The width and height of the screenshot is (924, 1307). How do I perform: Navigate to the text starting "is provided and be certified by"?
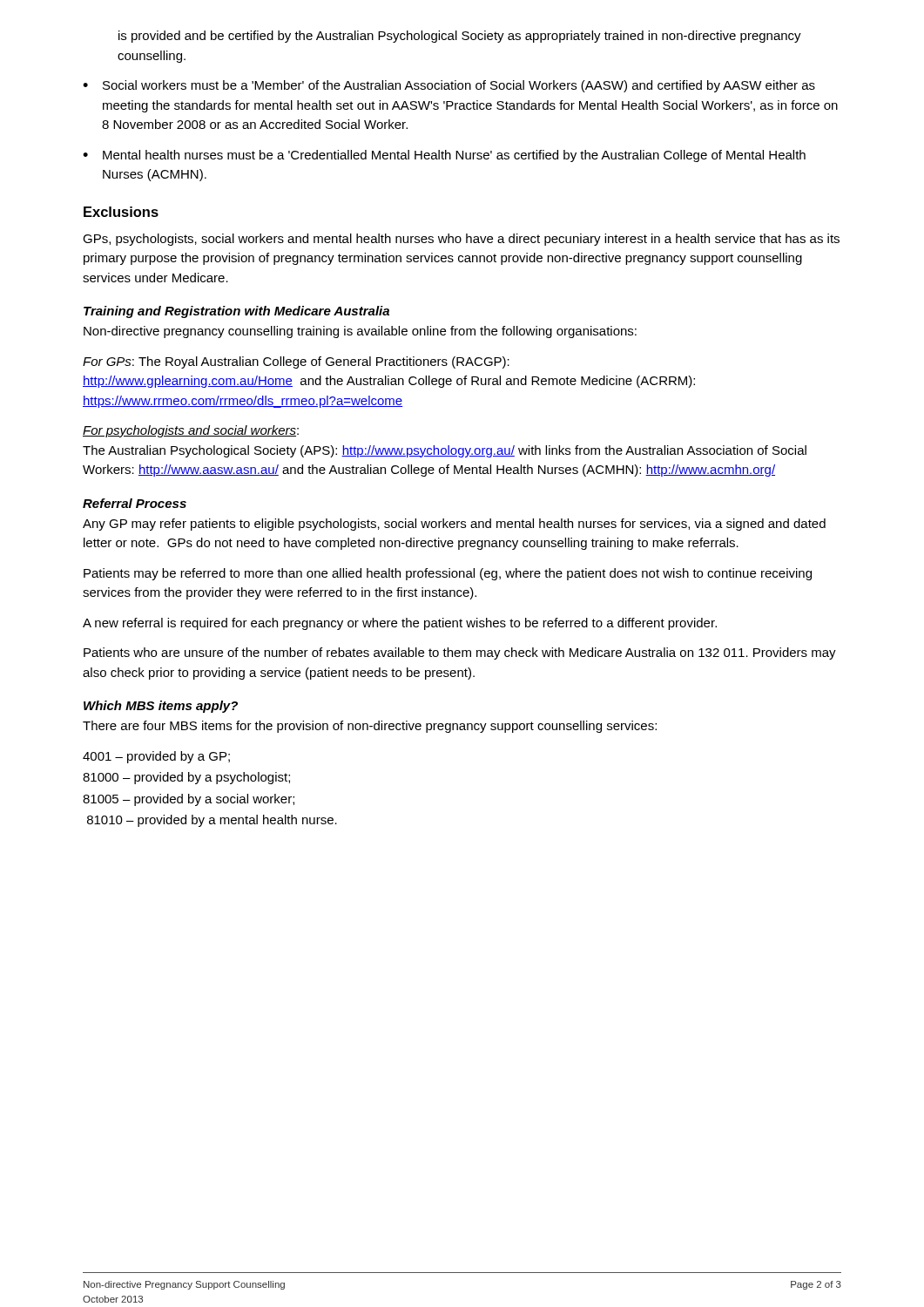(x=459, y=45)
